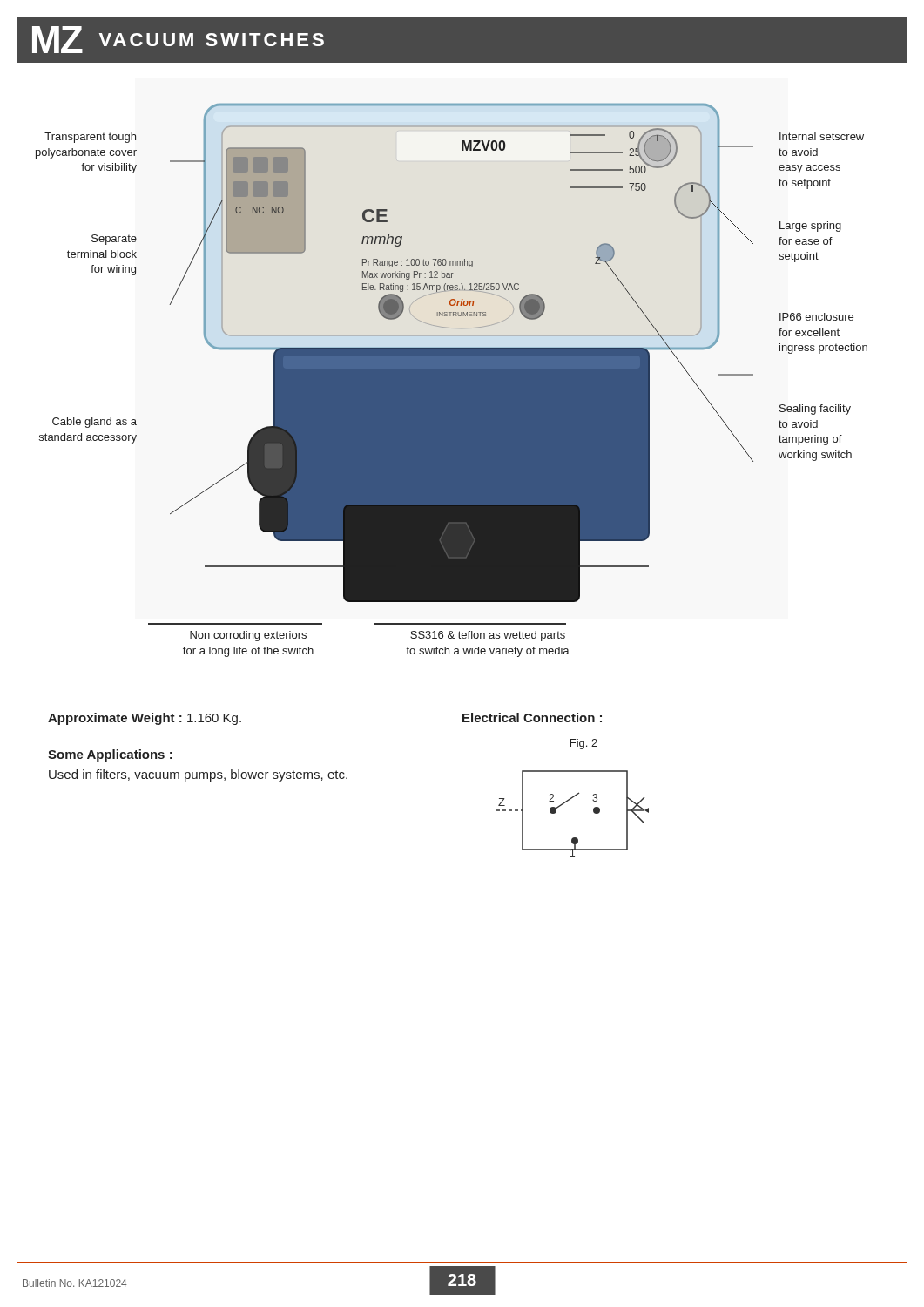924x1307 pixels.
Task: Where does it say "Approximate Weight : 1.160 Kg."?
Action: coord(145,718)
